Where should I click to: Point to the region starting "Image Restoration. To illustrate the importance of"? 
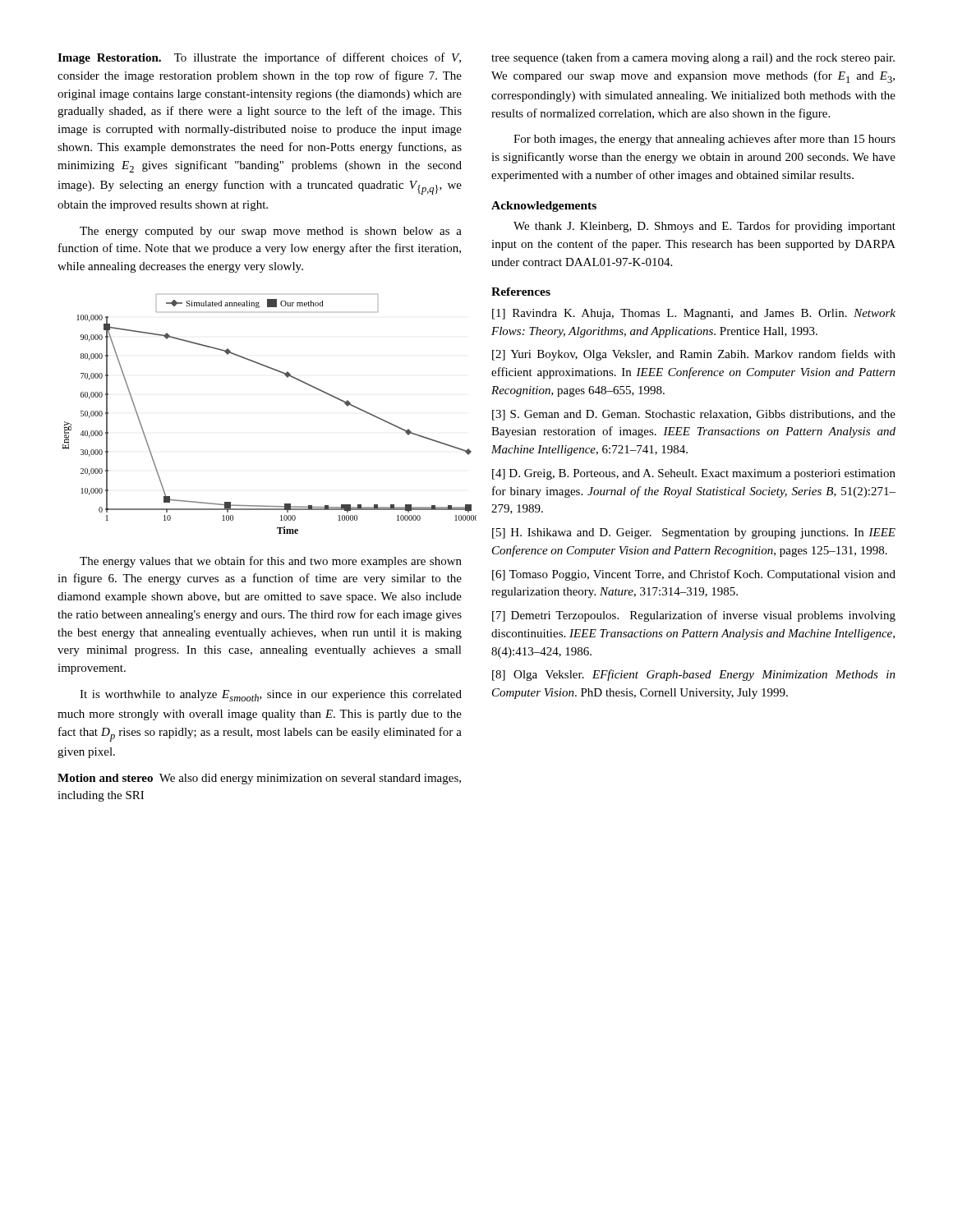pos(260,131)
